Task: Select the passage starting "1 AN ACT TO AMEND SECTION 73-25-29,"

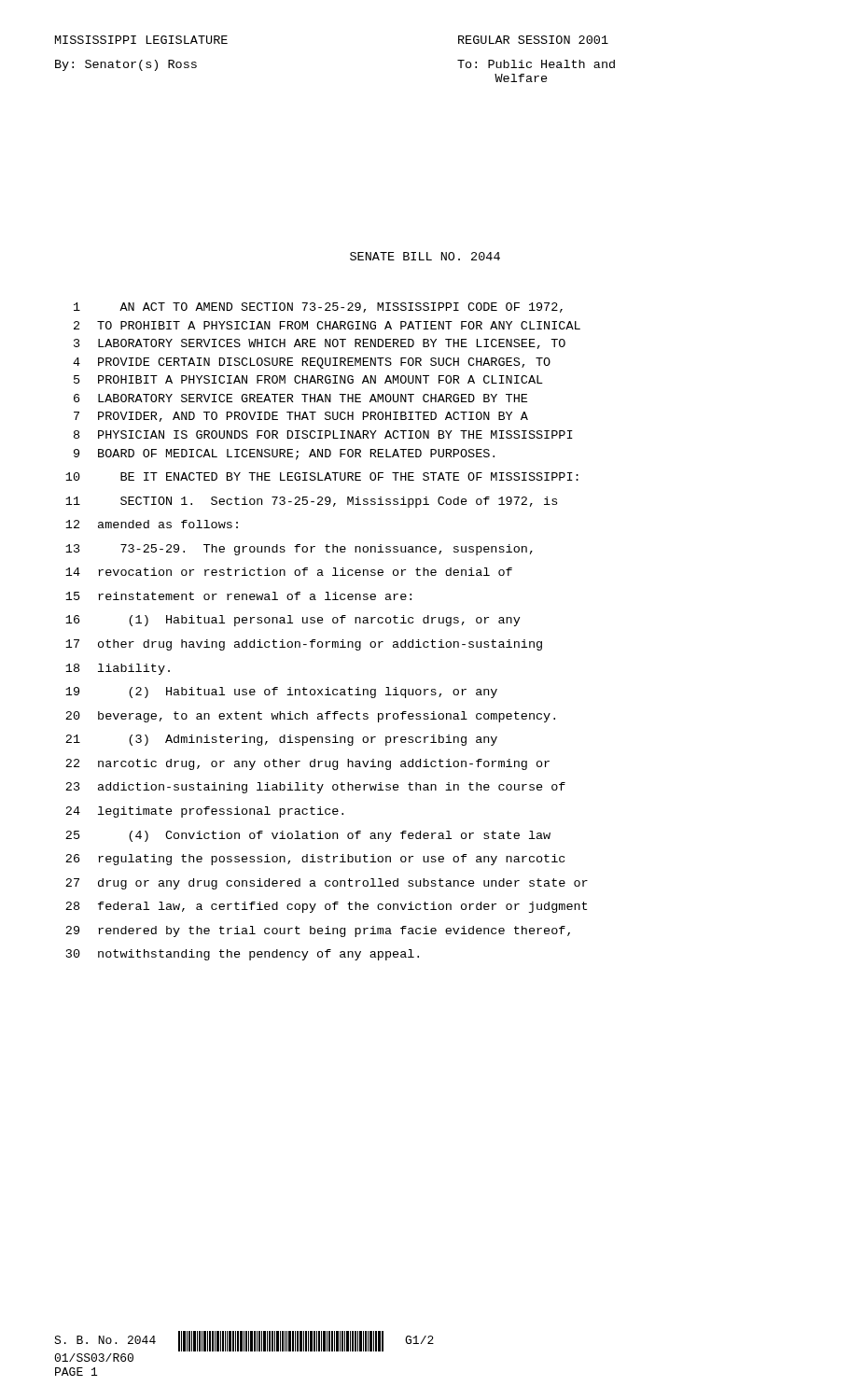Action: tap(424, 631)
